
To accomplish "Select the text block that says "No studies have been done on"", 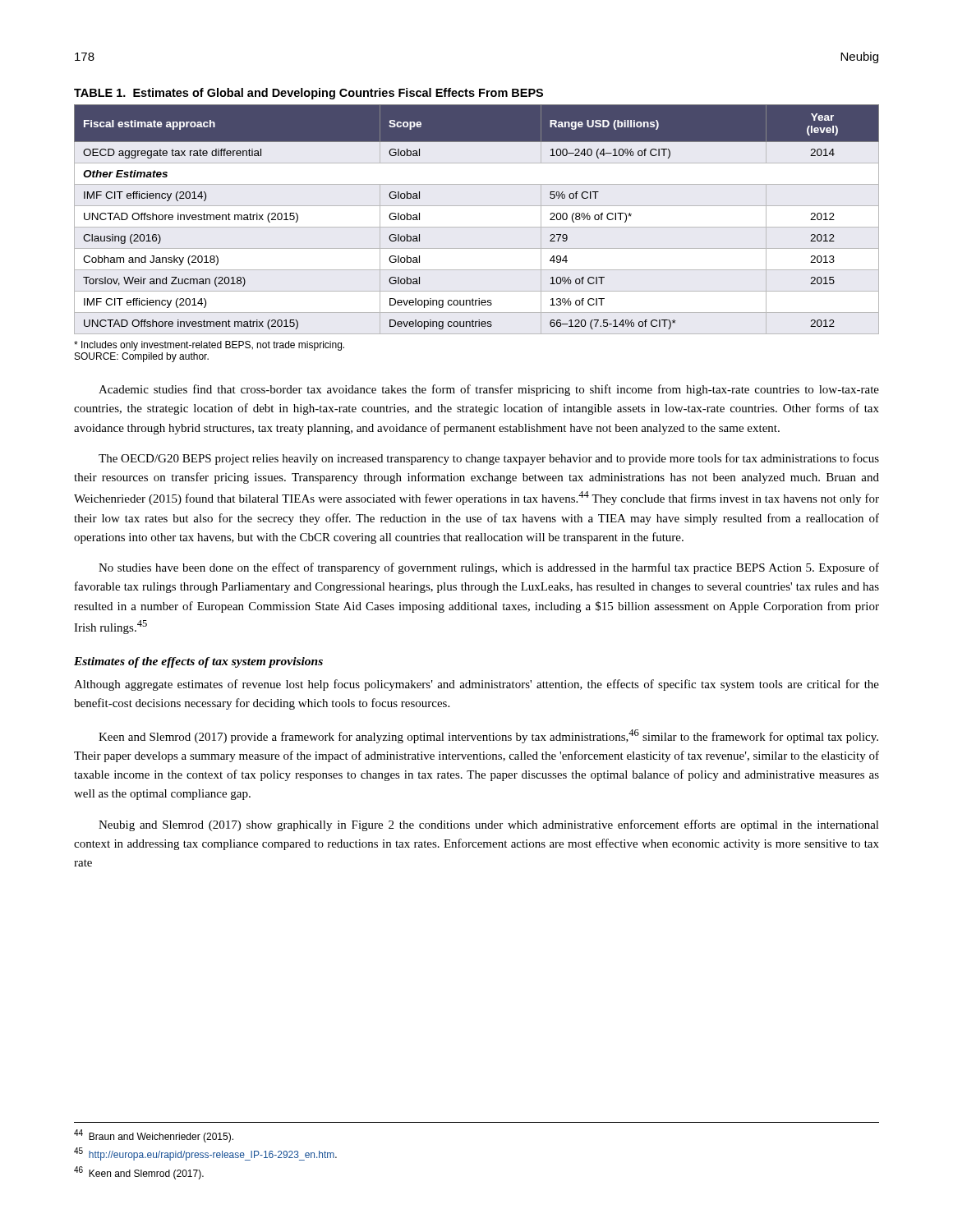I will (x=476, y=597).
